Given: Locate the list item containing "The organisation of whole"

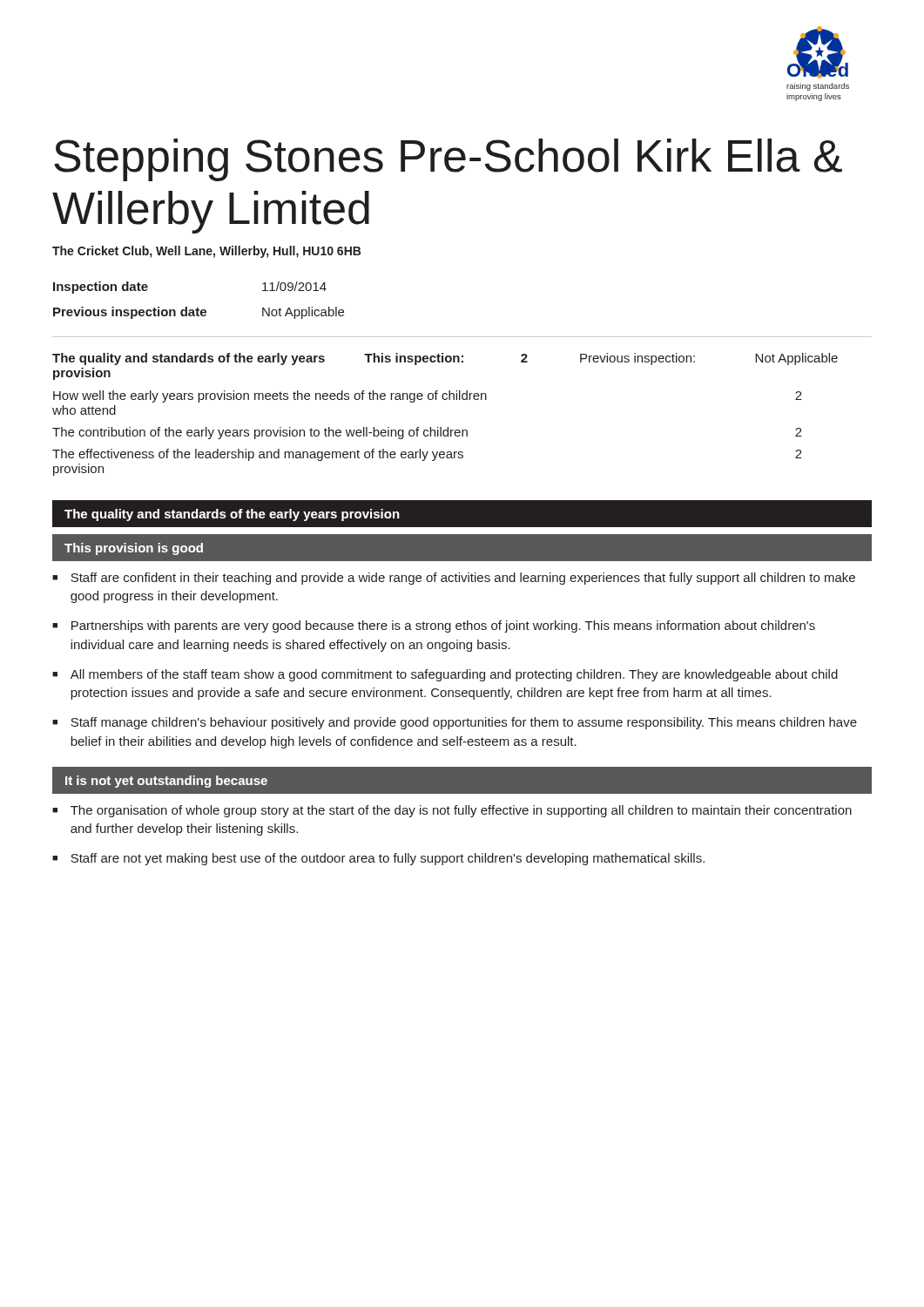Looking at the screenshot, I should click(461, 819).
